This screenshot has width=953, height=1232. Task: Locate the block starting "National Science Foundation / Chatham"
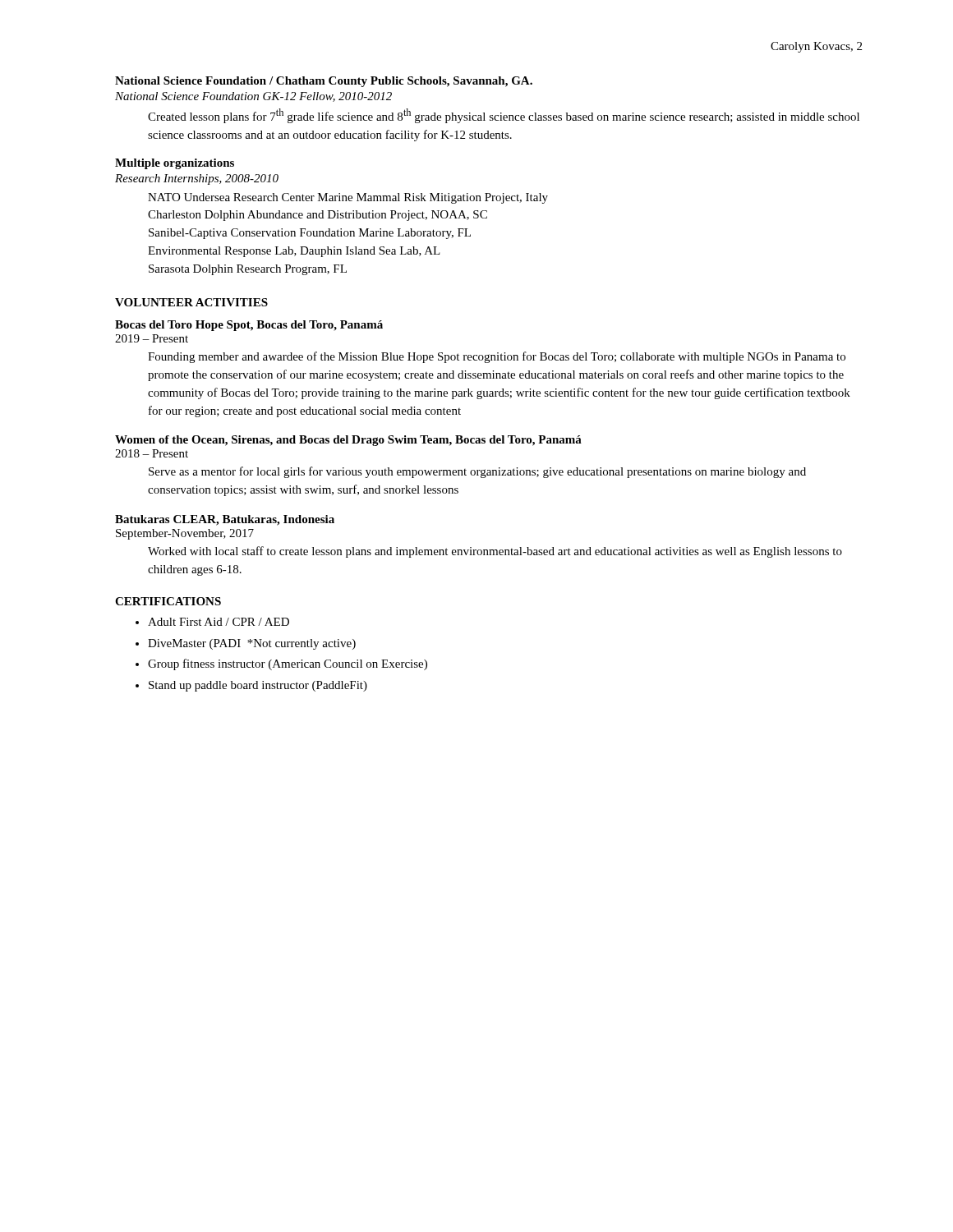point(489,109)
